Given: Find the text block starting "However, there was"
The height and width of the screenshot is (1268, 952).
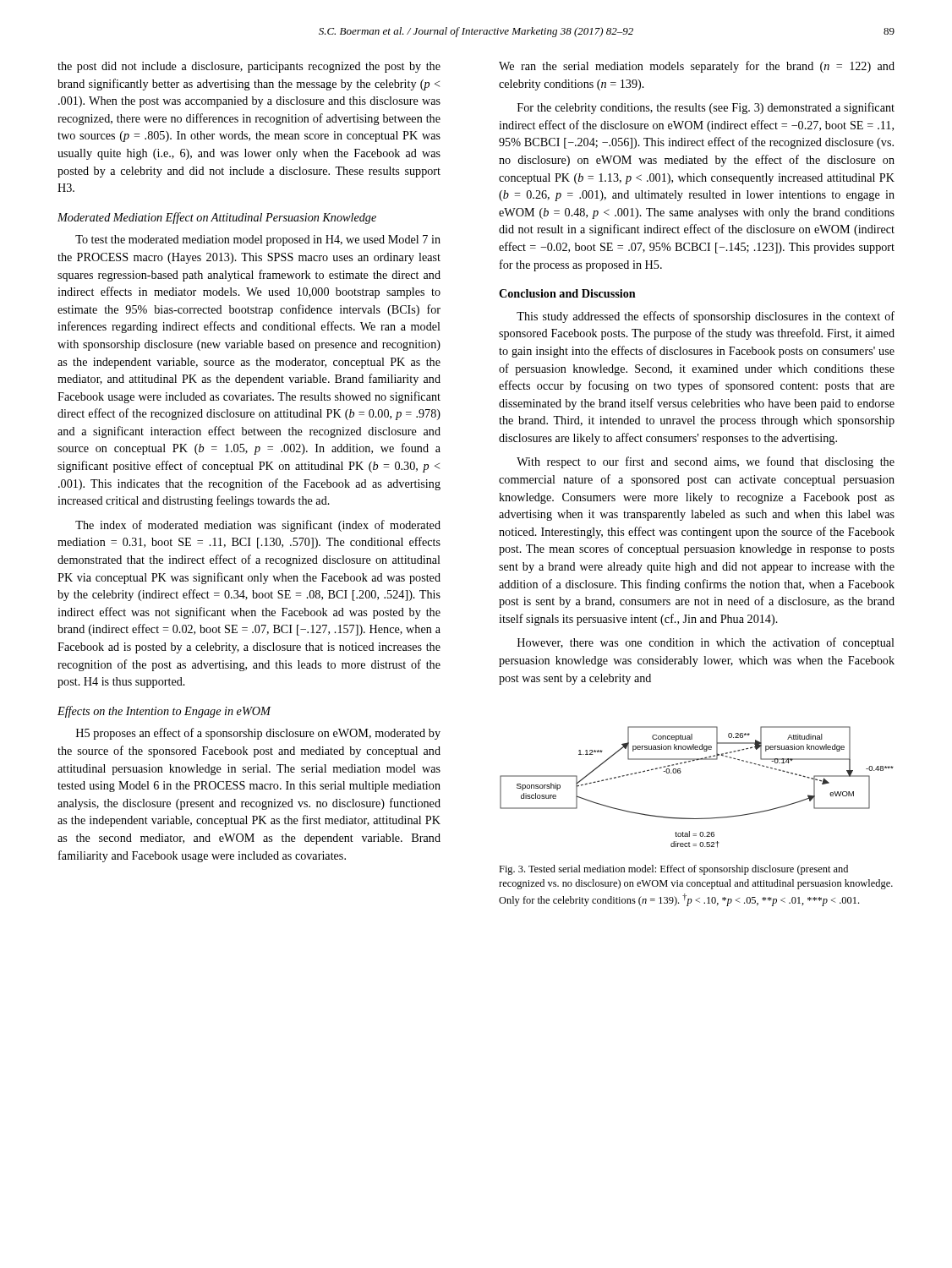Looking at the screenshot, I should point(697,661).
